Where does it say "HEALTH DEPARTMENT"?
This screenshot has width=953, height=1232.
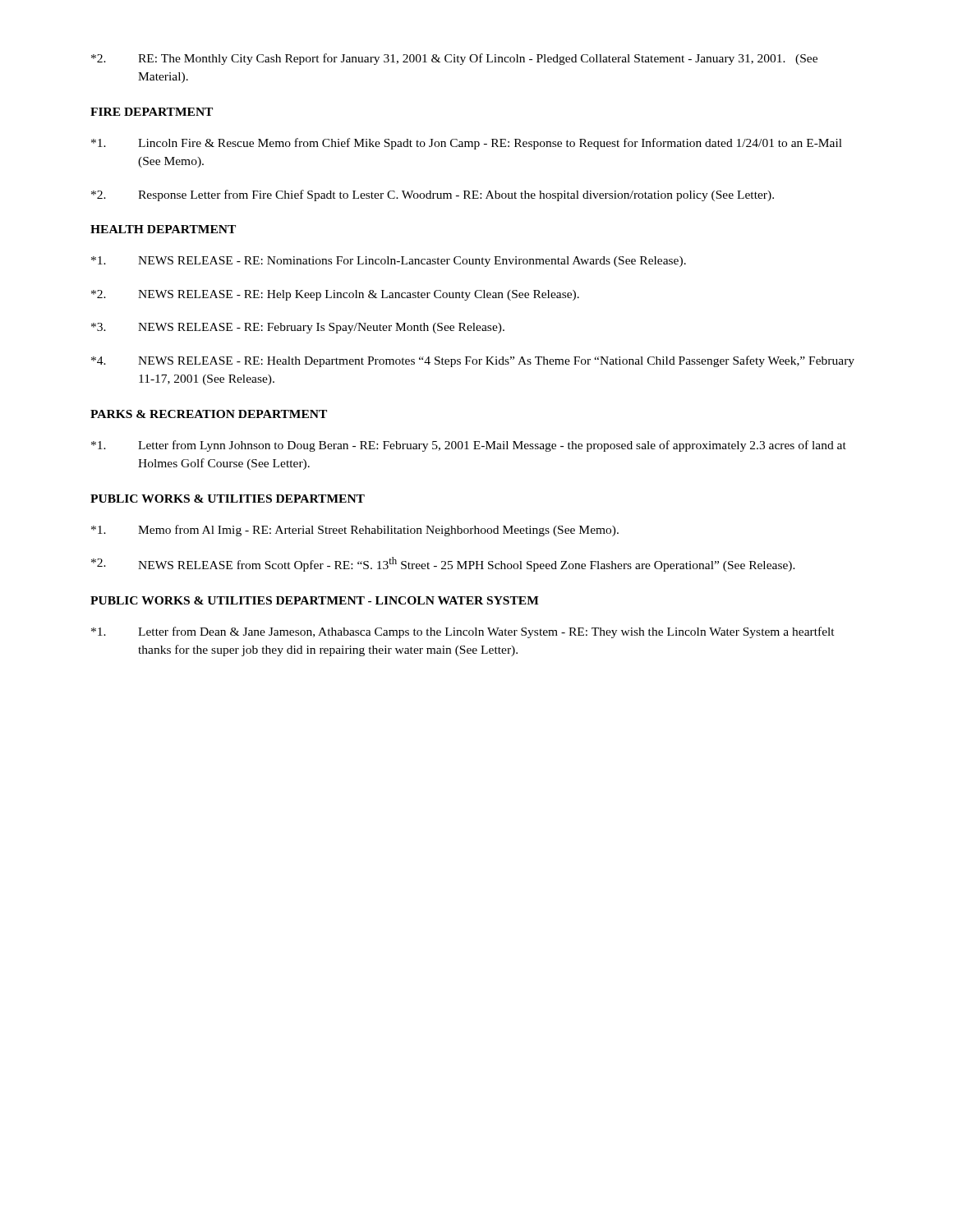click(x=163, y=229)
